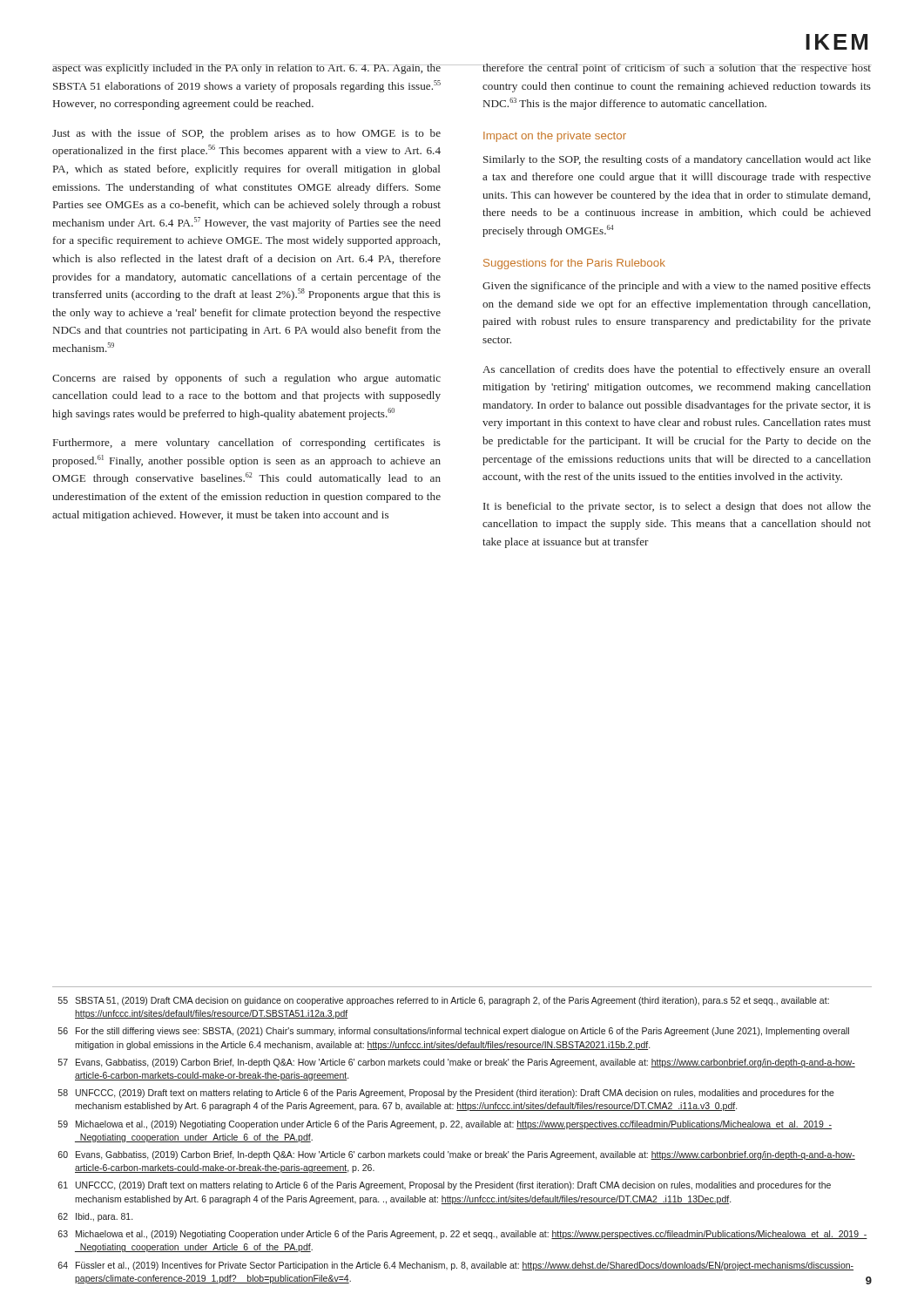This screenshot has height=1307, width=924.
Task: Find the passage starting "Furthermore, a mere voluntary cancellation of"
Action: click(x=246, y=478)
